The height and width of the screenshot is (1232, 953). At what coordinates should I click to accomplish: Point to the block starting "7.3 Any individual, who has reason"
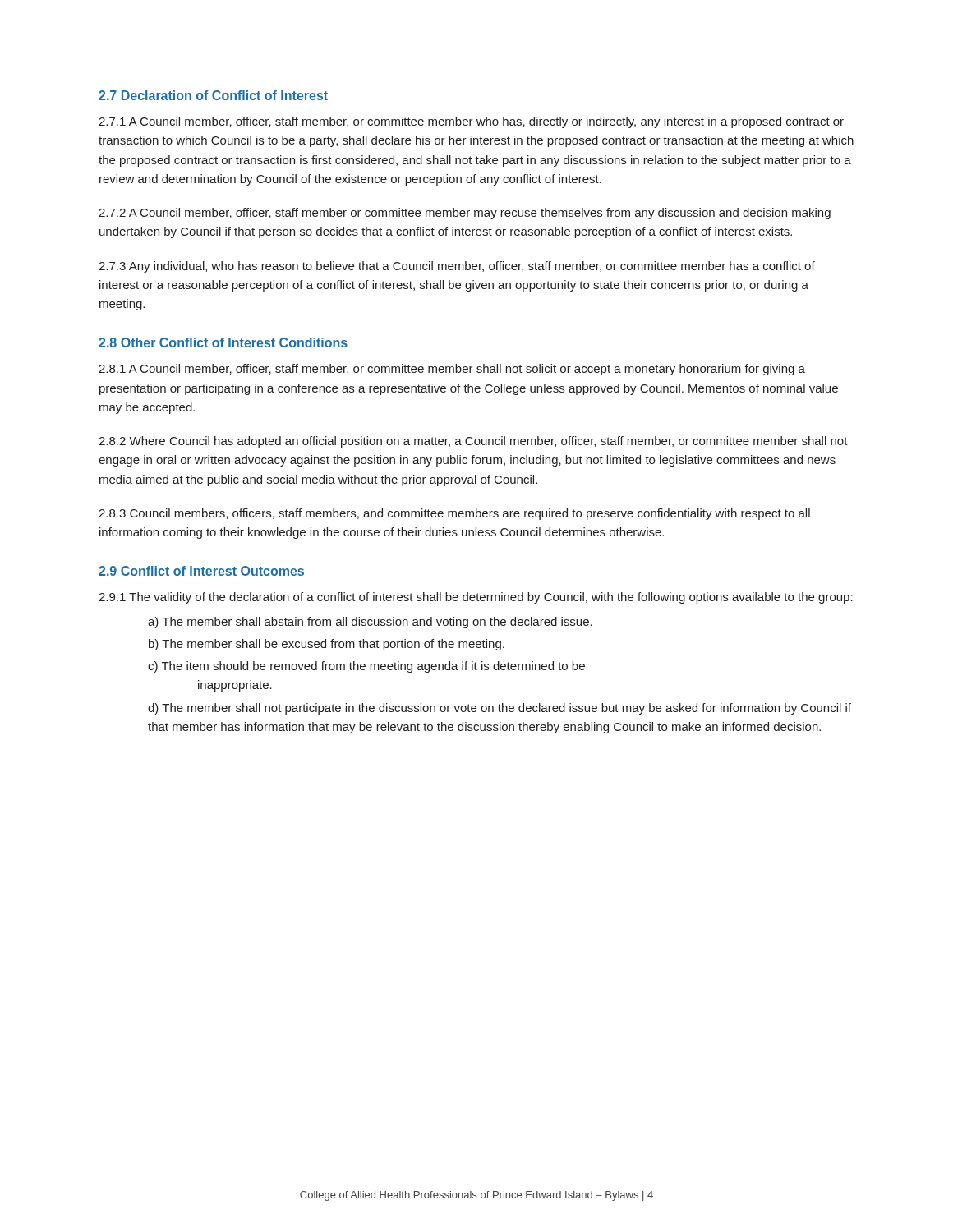tap(457, 284)
